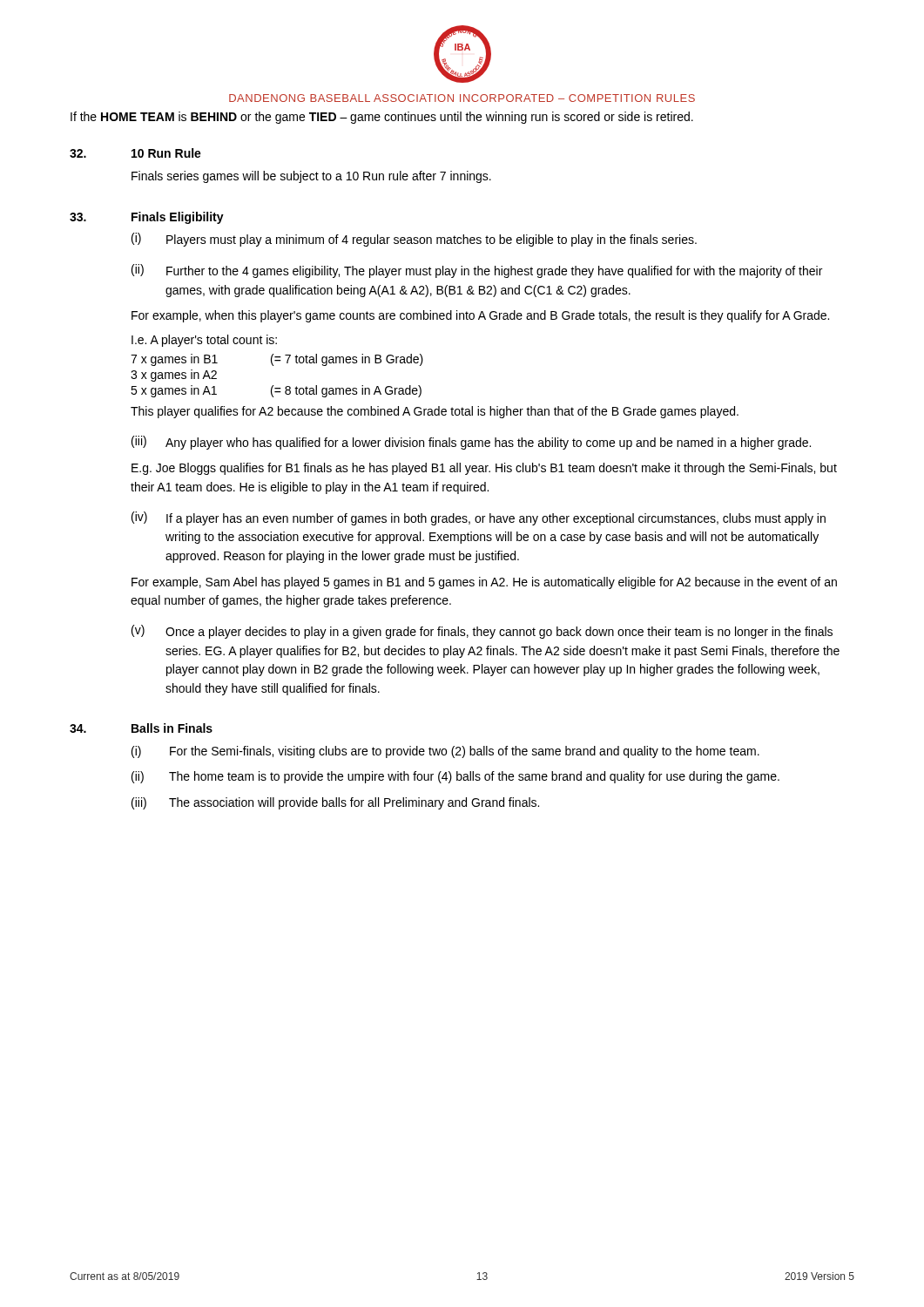Click where it says "10 Run Rule"

pos(166,153)
